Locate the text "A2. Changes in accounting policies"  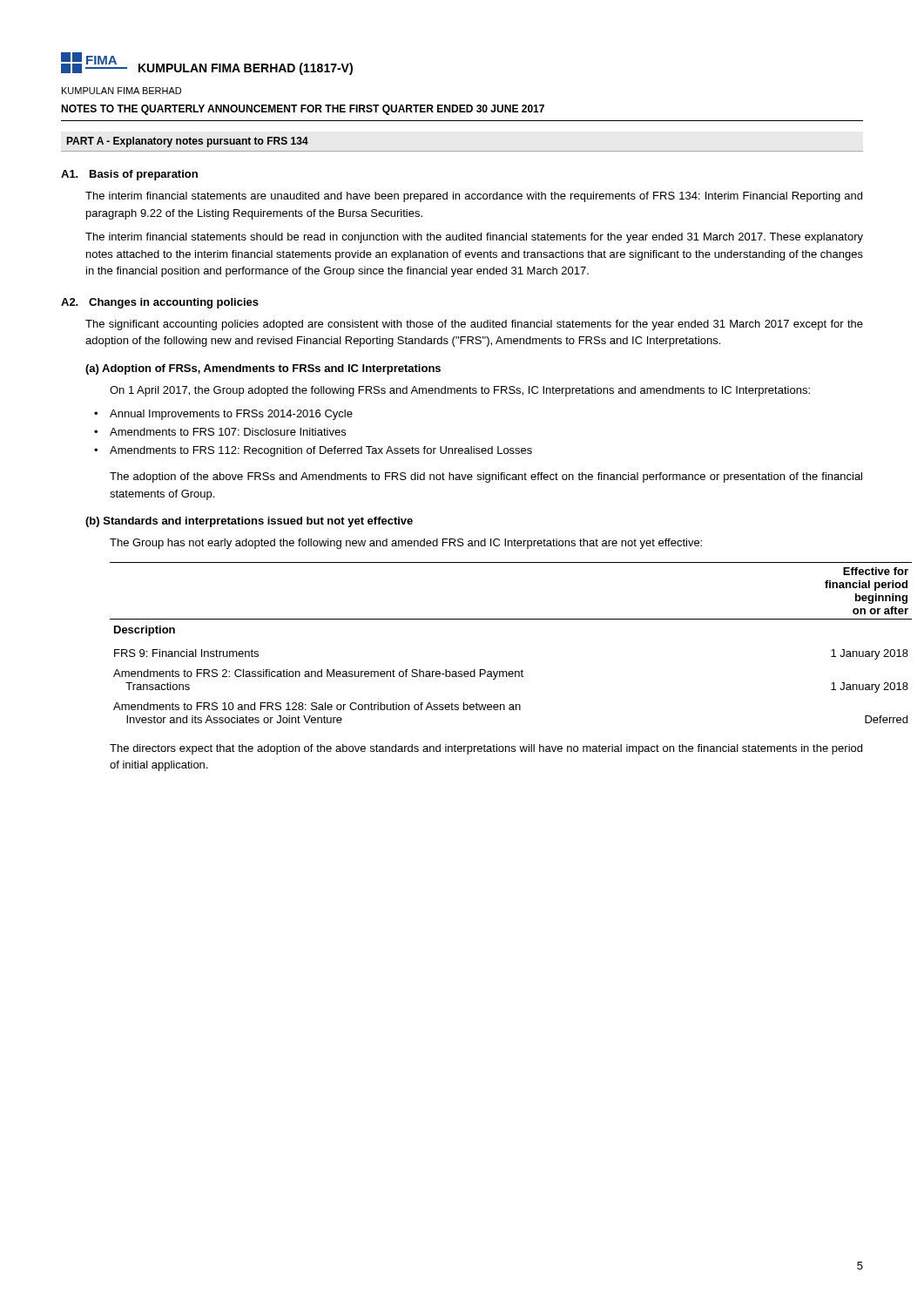point(160,302)
